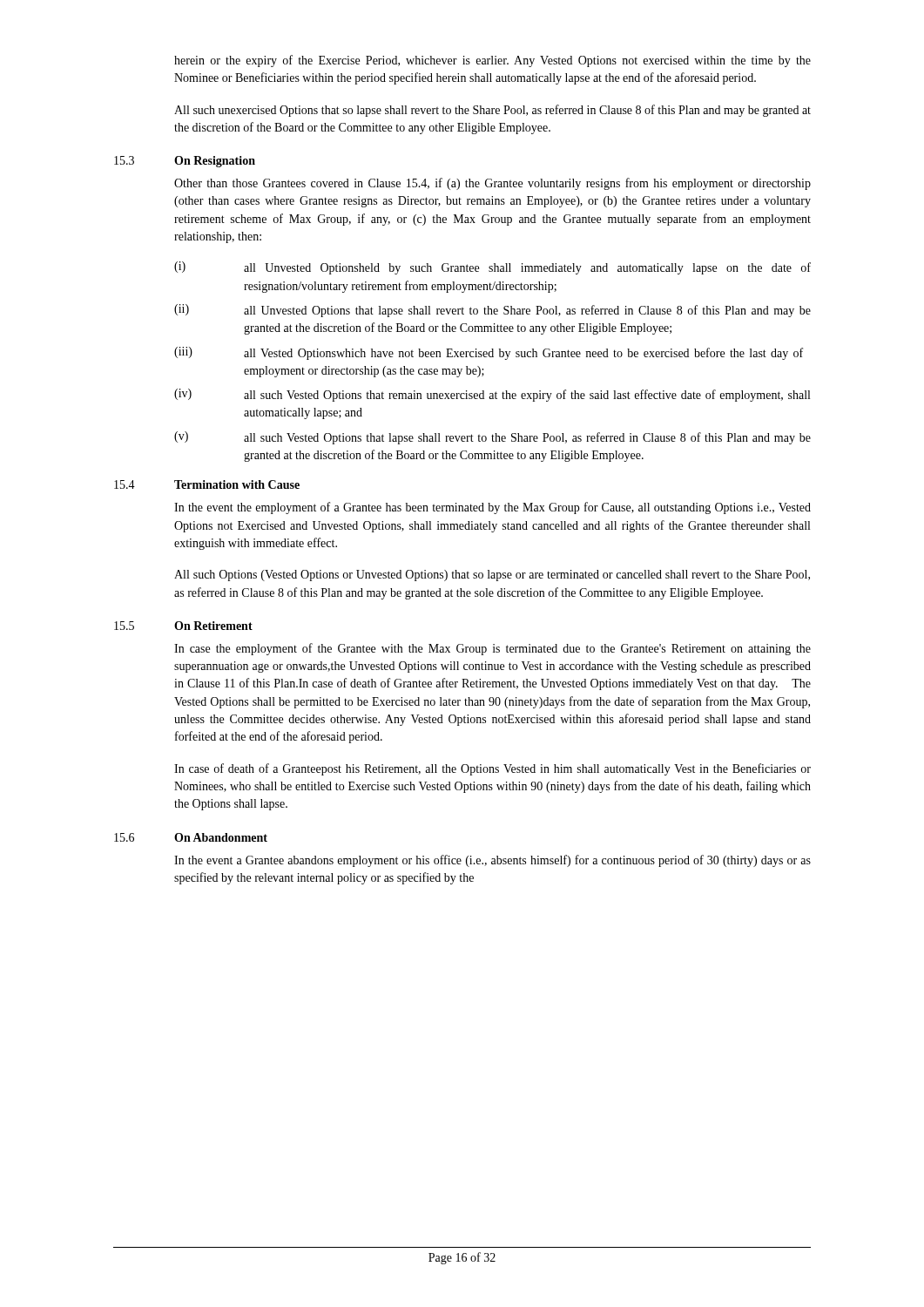924x1307 pixels.
Task: Find the text block that reads "In case of death of a"
Action: 492,786
